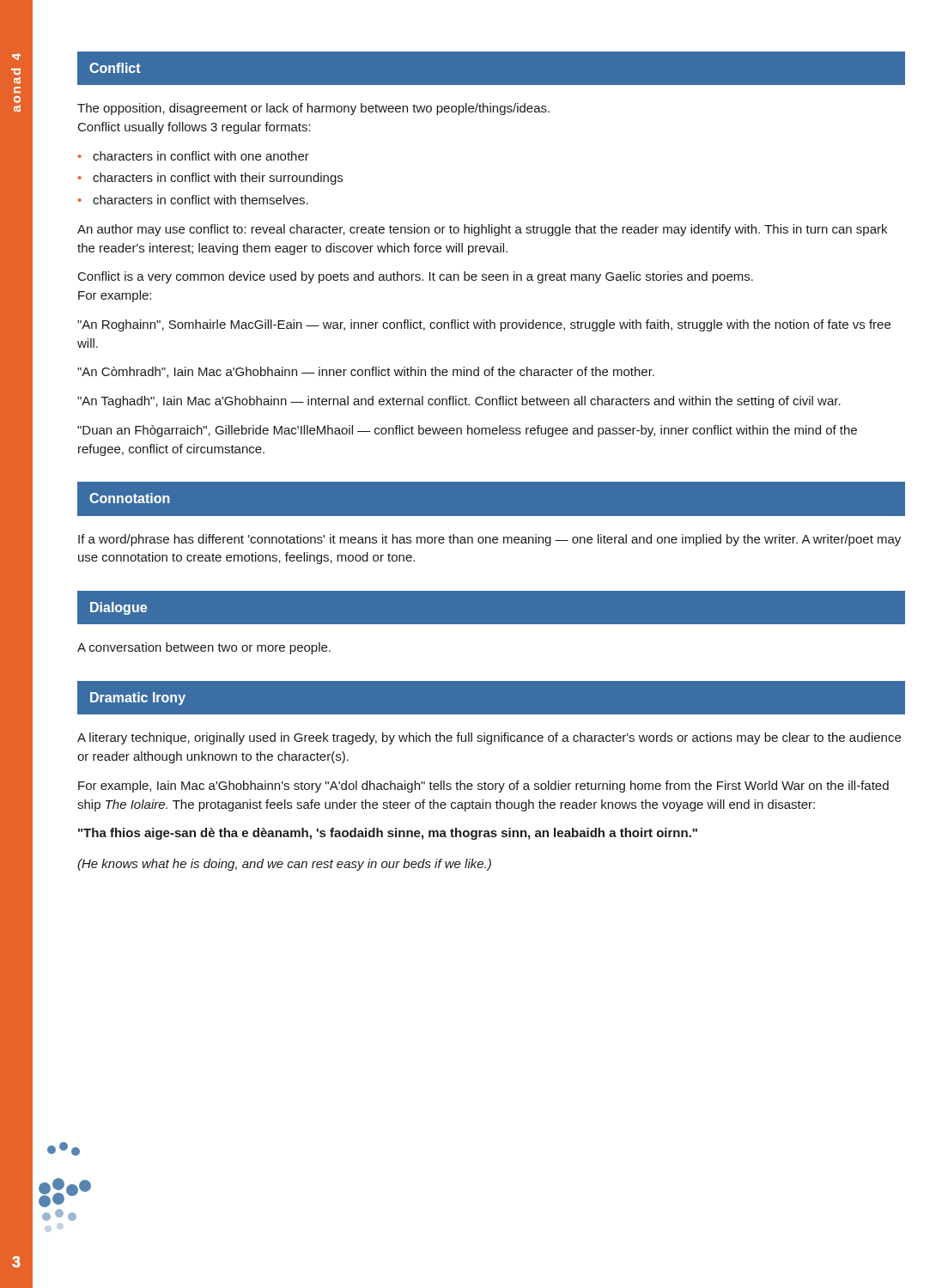
Task: Select the text block that says "For example, Iain Mac a'Ghobhainn's"
Action: 483,794
